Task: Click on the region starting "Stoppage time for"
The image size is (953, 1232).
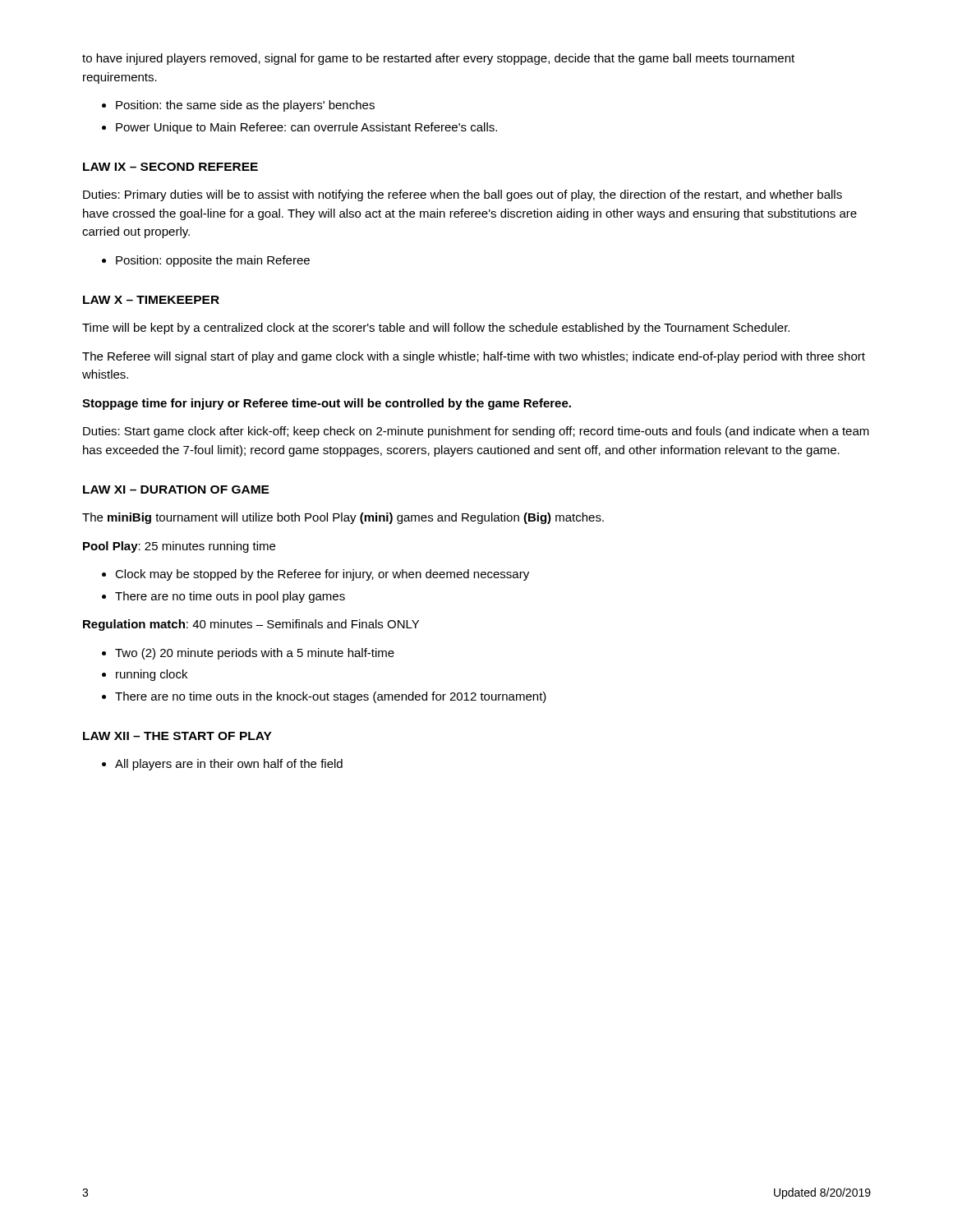Action: tap(327, 402)
